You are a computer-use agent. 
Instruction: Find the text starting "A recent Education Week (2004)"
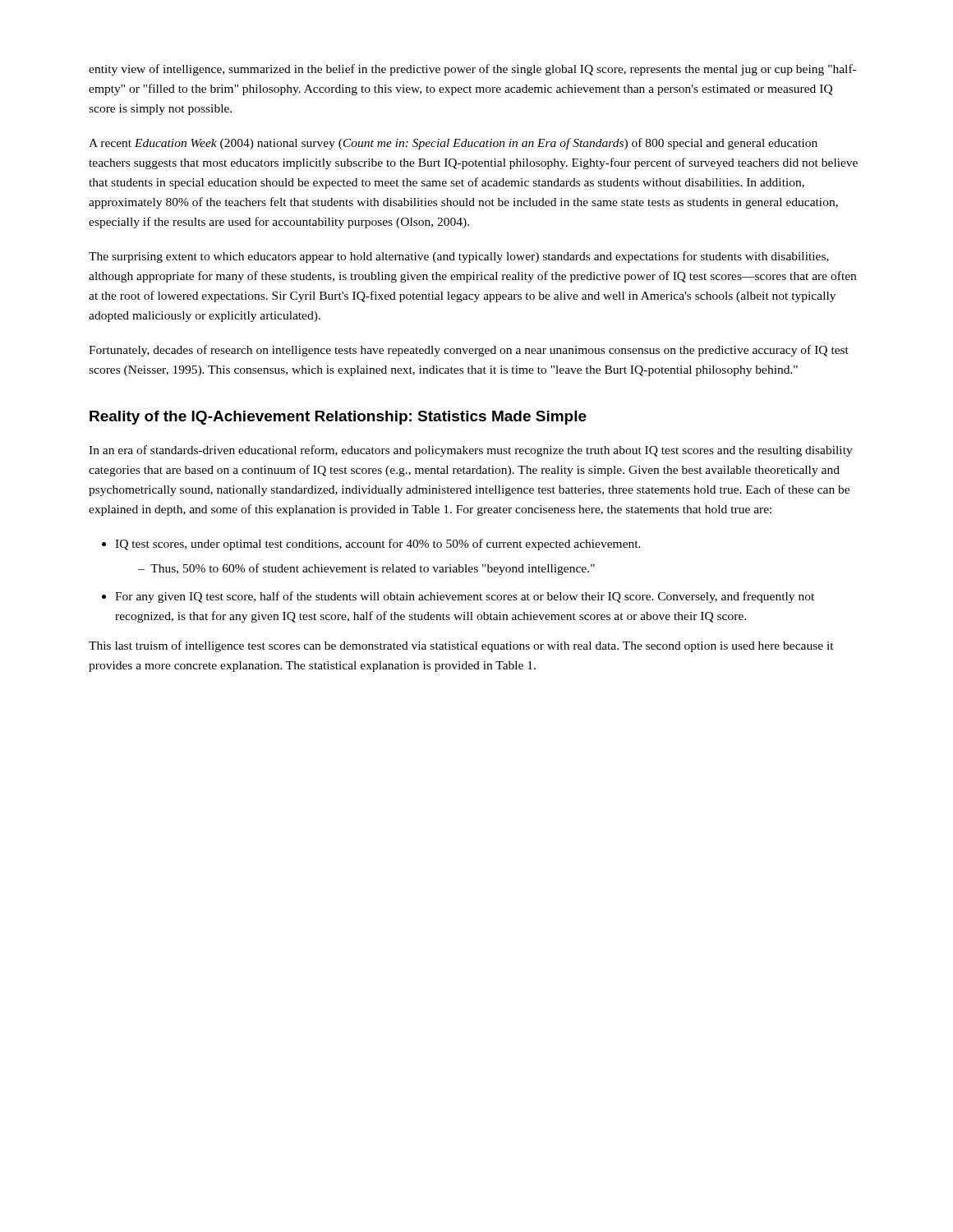473,182
